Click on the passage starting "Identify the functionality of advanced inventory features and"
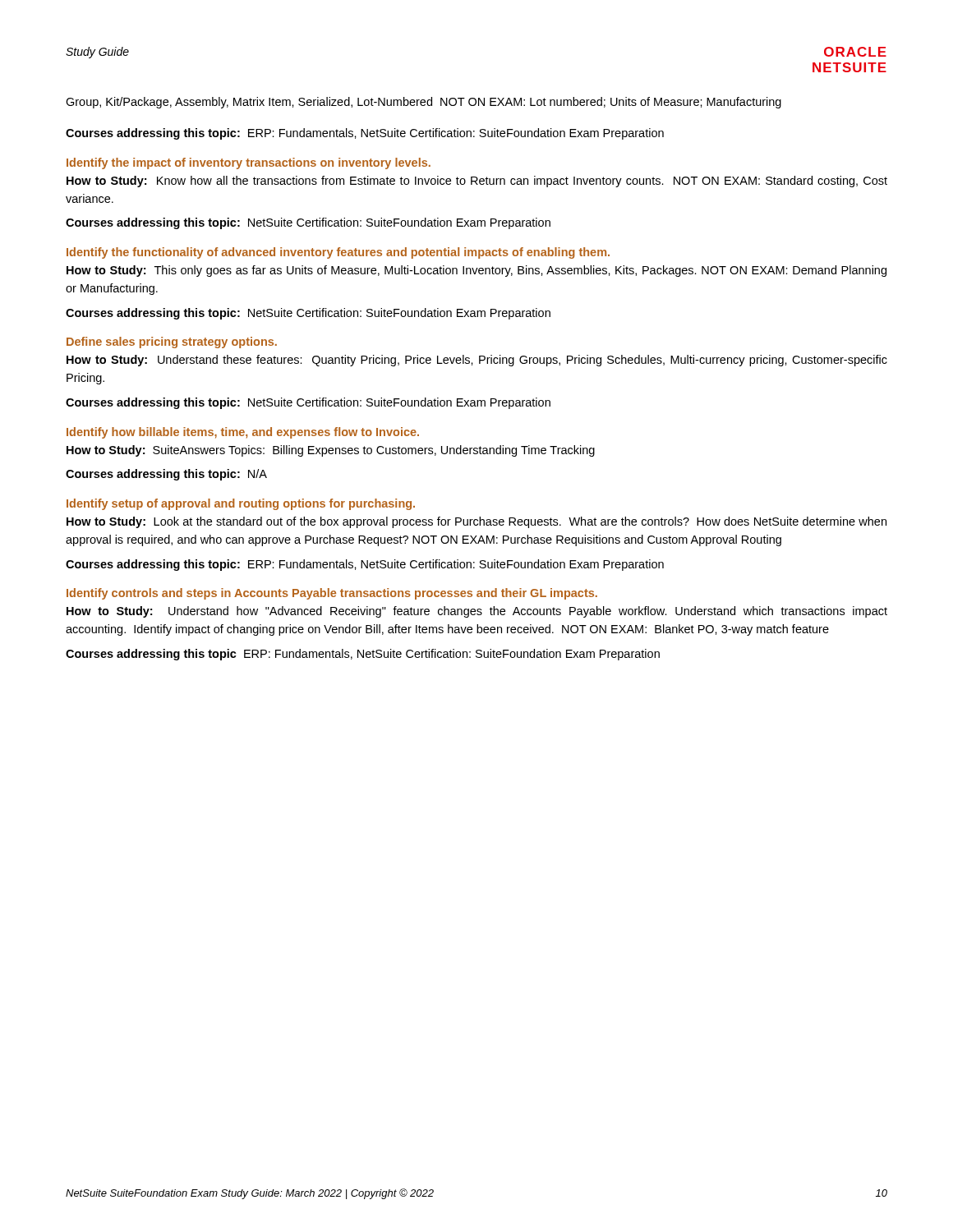953x1232 pixels. coord(338,252)
